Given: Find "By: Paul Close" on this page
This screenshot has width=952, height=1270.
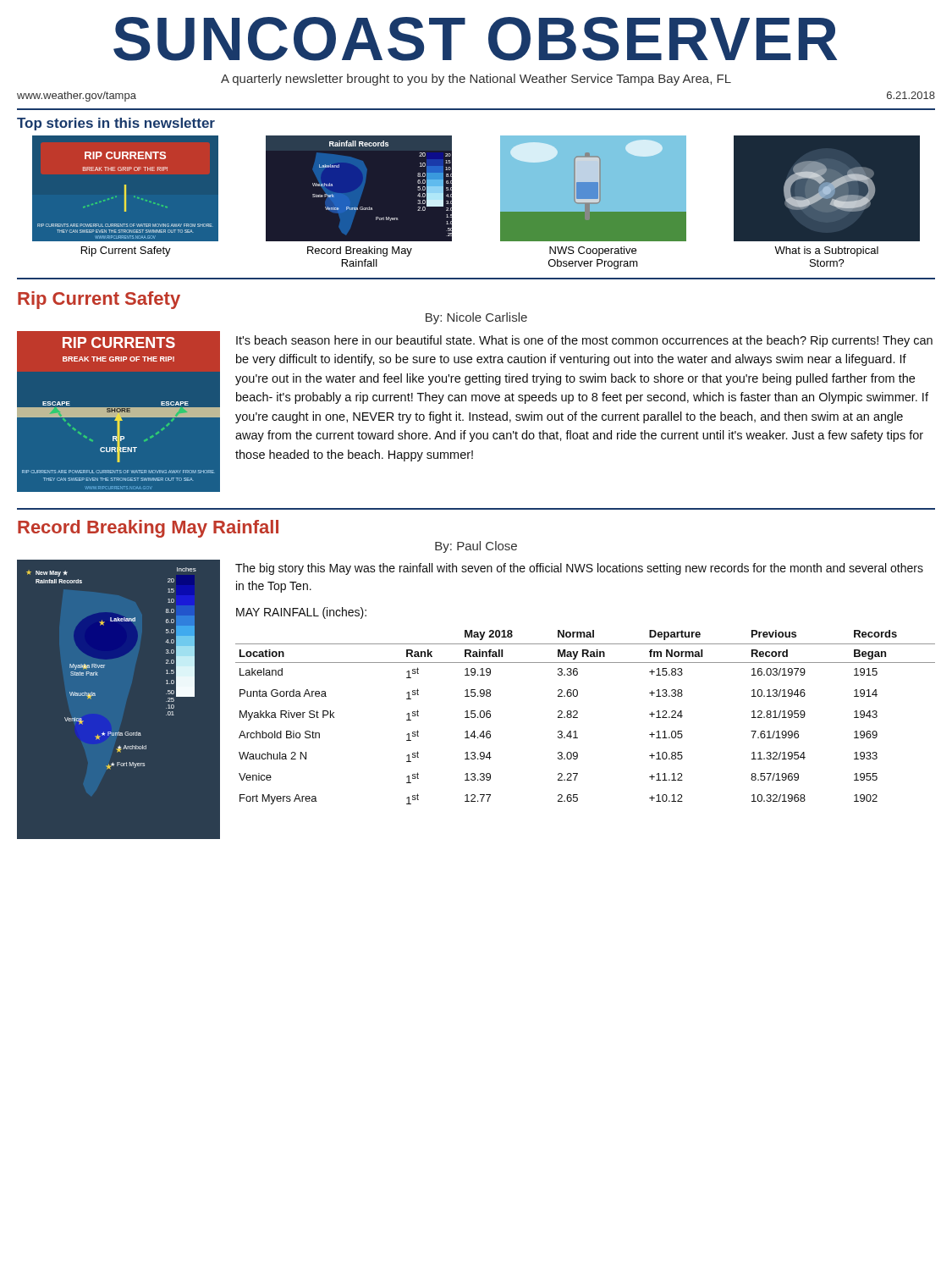Looking at the screenshot, I should coord(476,546).
